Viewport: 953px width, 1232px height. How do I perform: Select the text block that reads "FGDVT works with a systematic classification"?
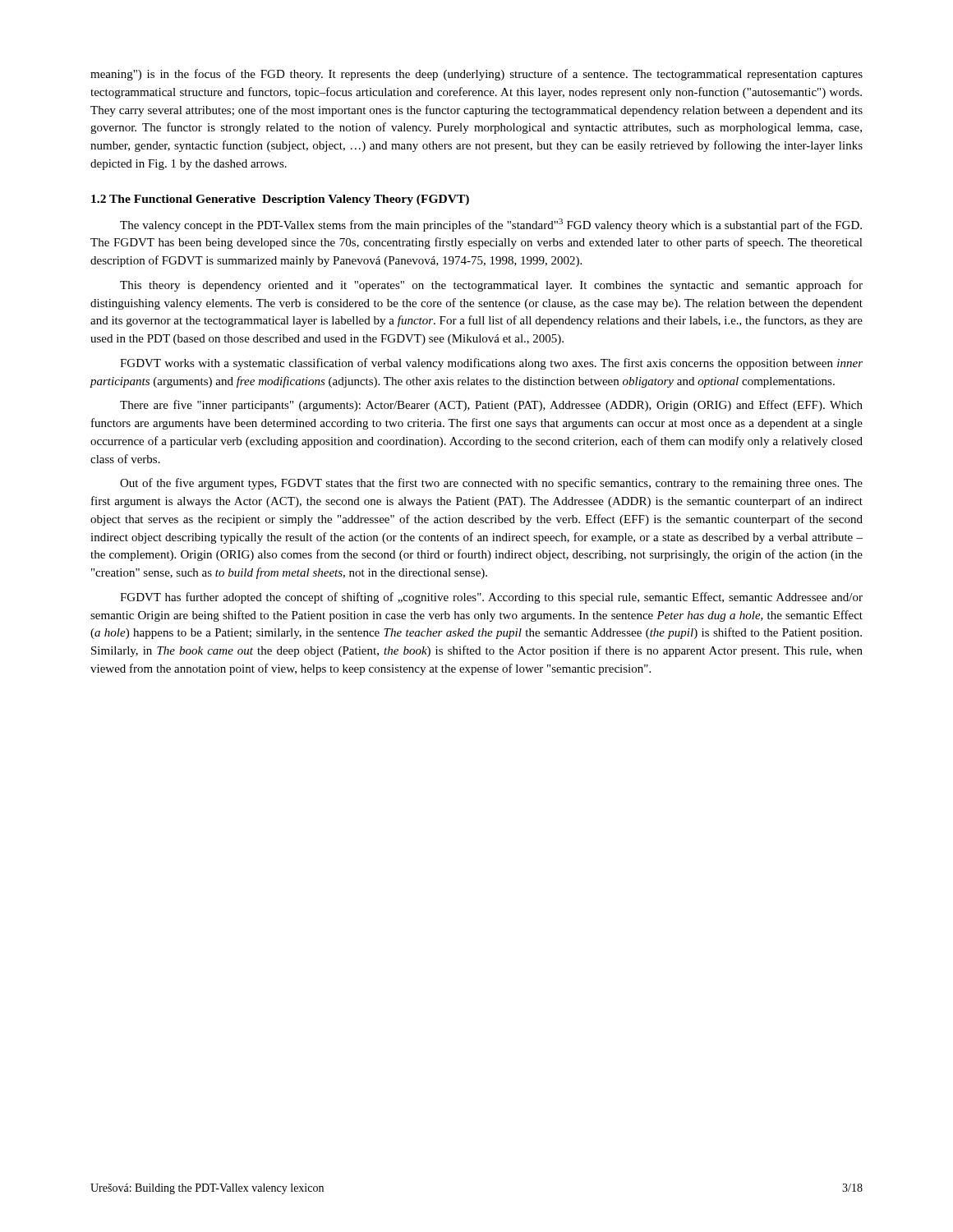coord(476,372)
